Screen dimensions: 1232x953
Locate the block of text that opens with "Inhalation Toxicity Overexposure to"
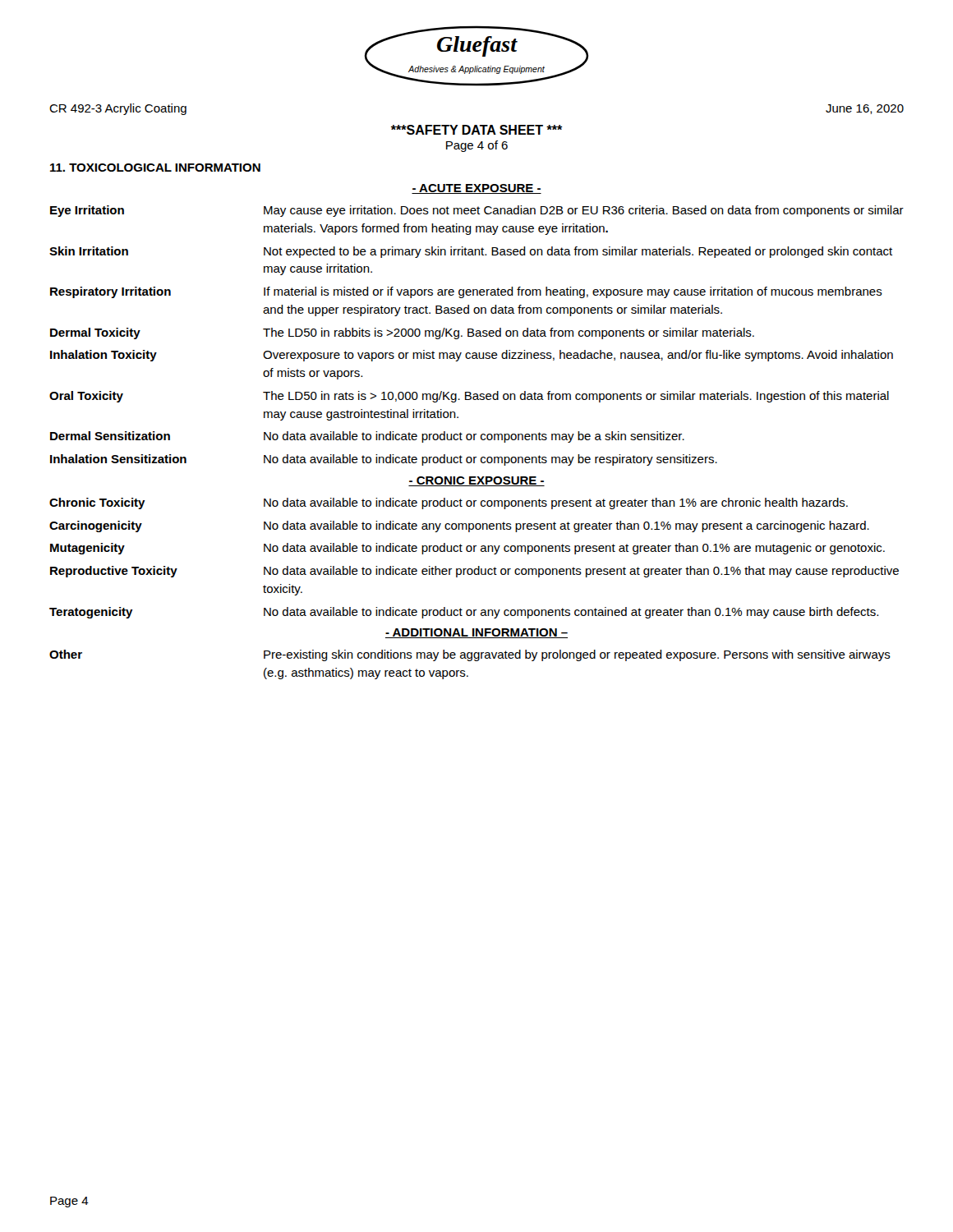pyautogui.click(x=476, y=364)
